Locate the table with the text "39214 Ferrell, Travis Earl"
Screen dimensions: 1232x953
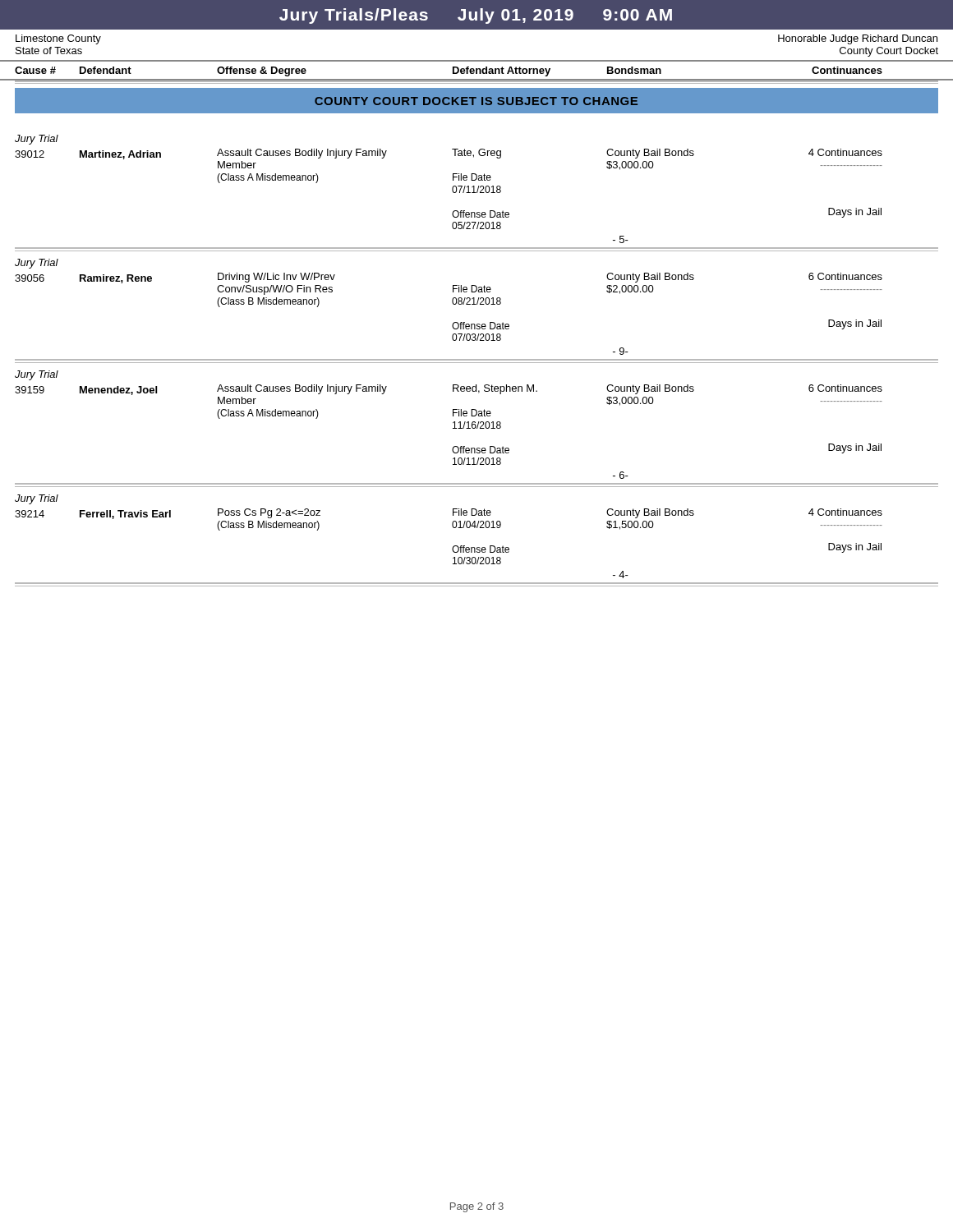click(476, 542)
